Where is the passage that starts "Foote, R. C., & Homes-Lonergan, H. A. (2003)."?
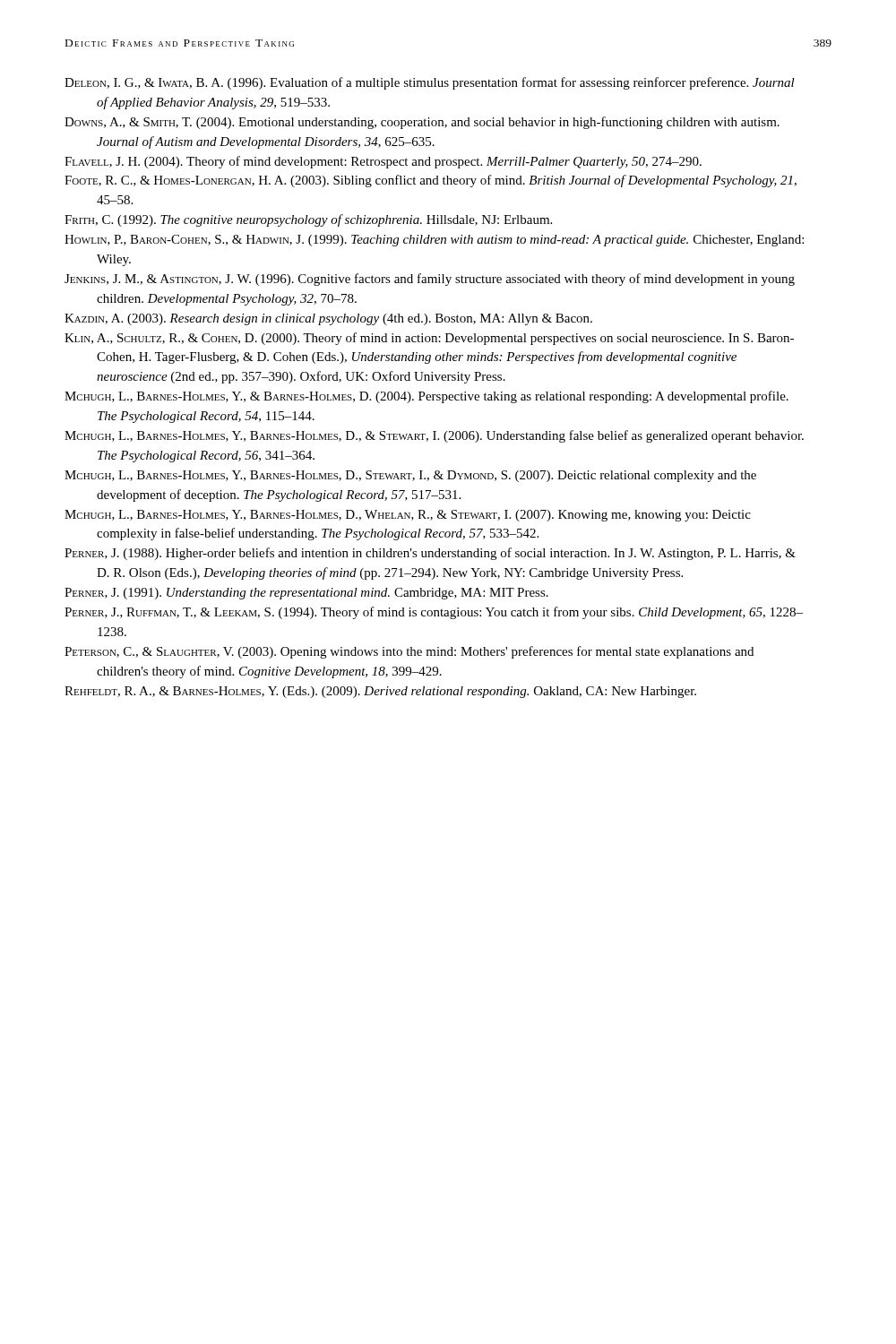The image size is (896, 1344). [431, 190]
